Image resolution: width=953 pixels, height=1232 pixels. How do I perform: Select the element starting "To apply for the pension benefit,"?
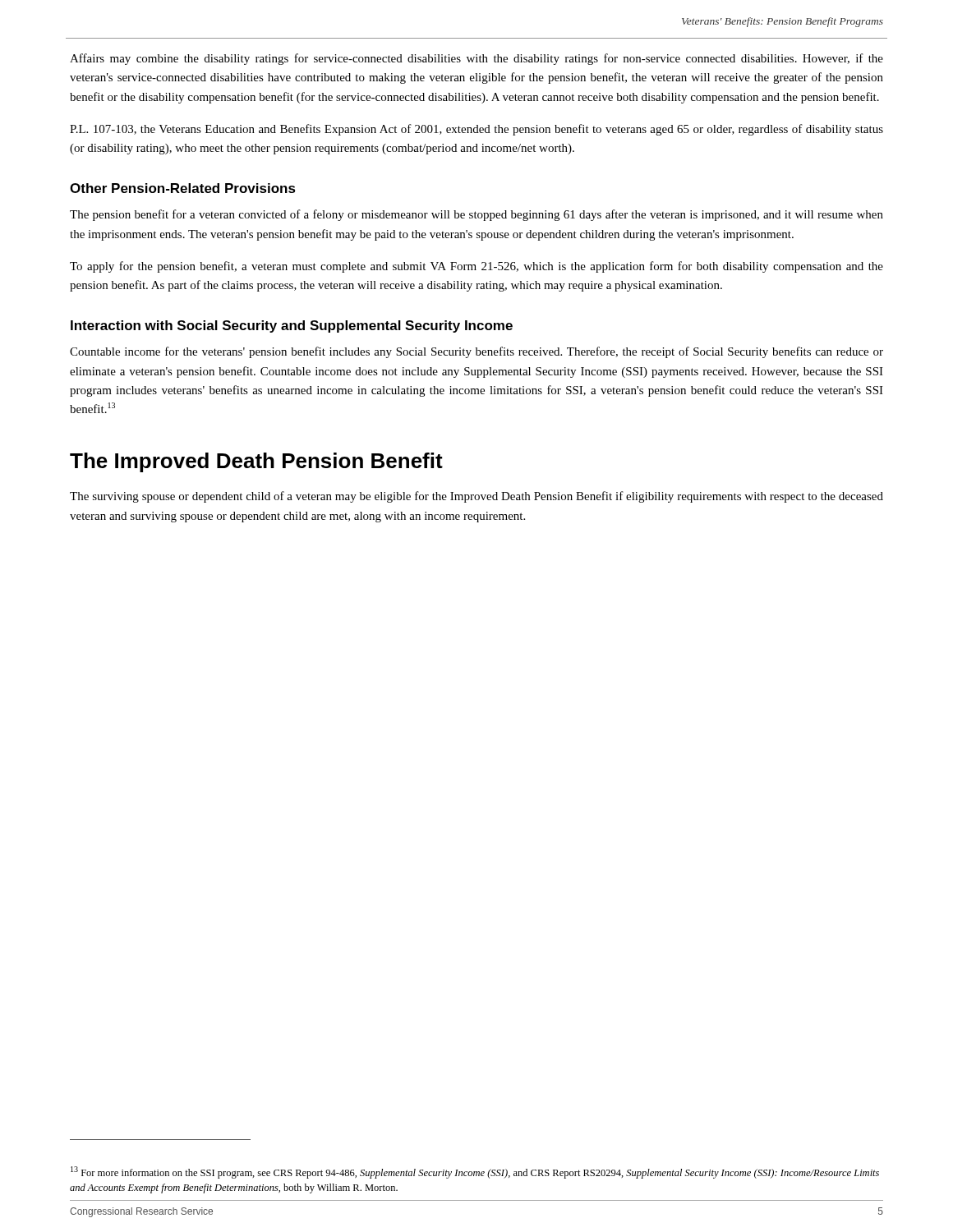(476, 275)
